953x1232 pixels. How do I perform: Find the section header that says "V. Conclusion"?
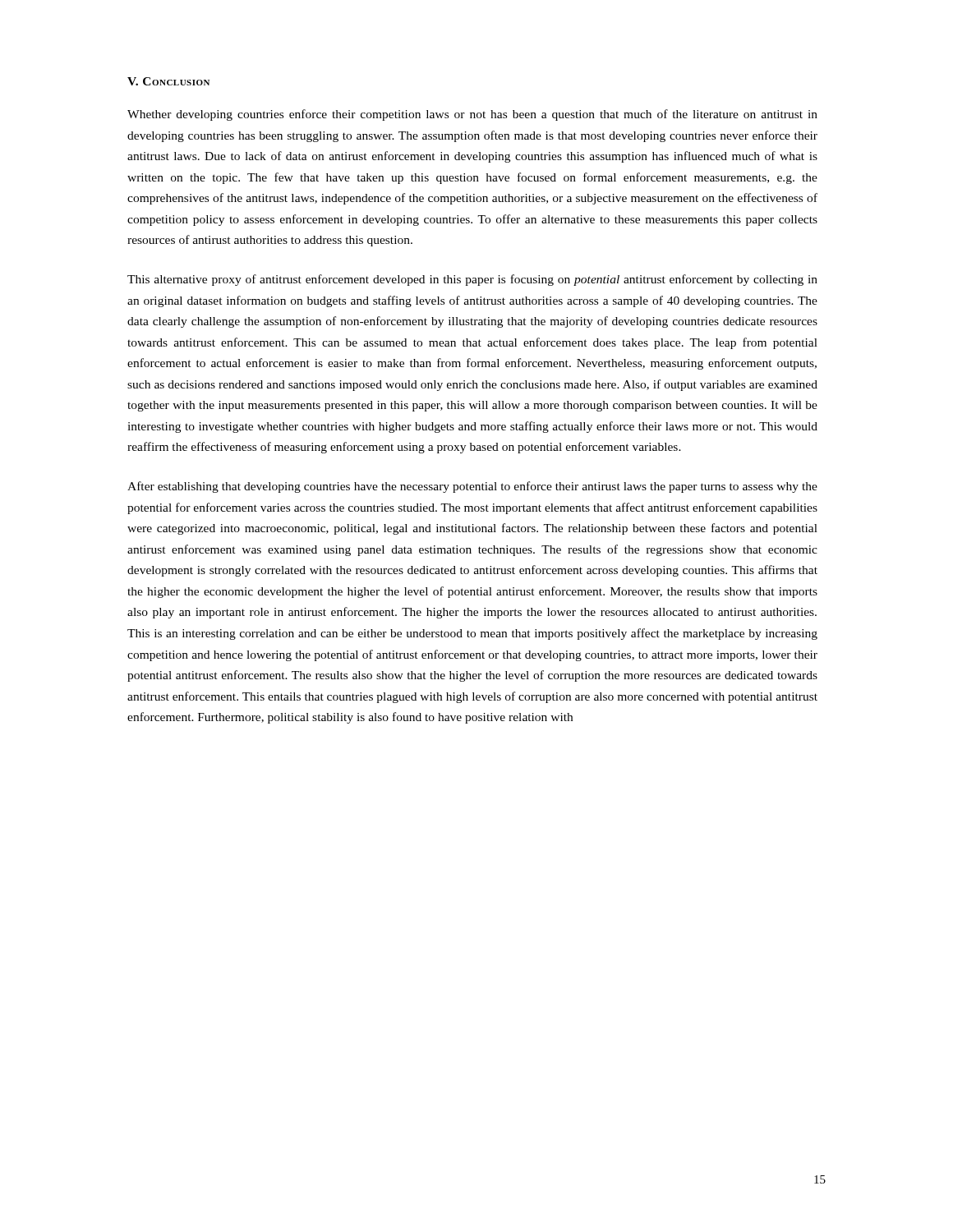[x=169, y=81]
